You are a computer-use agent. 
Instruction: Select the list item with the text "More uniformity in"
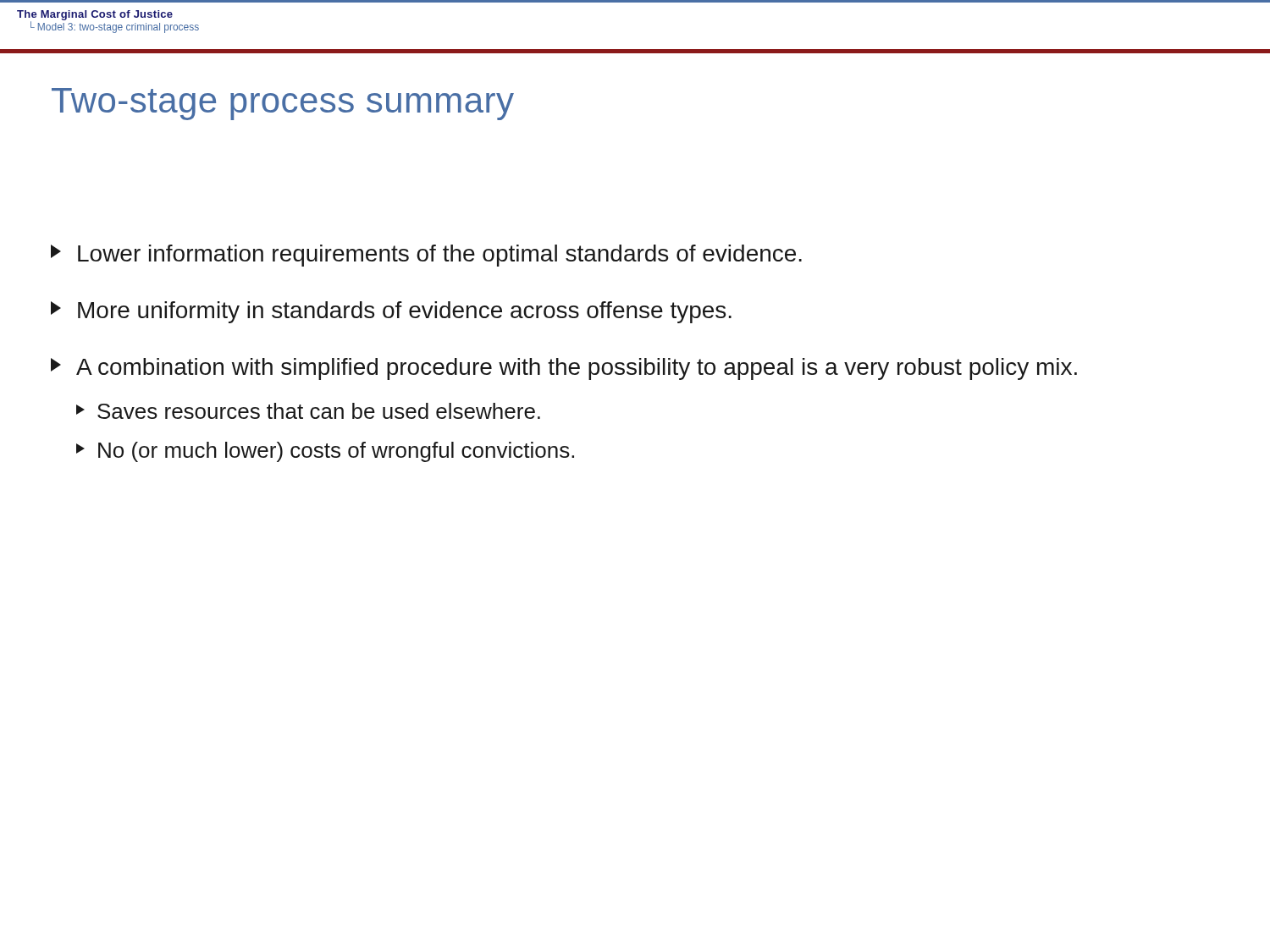[635, 310]
